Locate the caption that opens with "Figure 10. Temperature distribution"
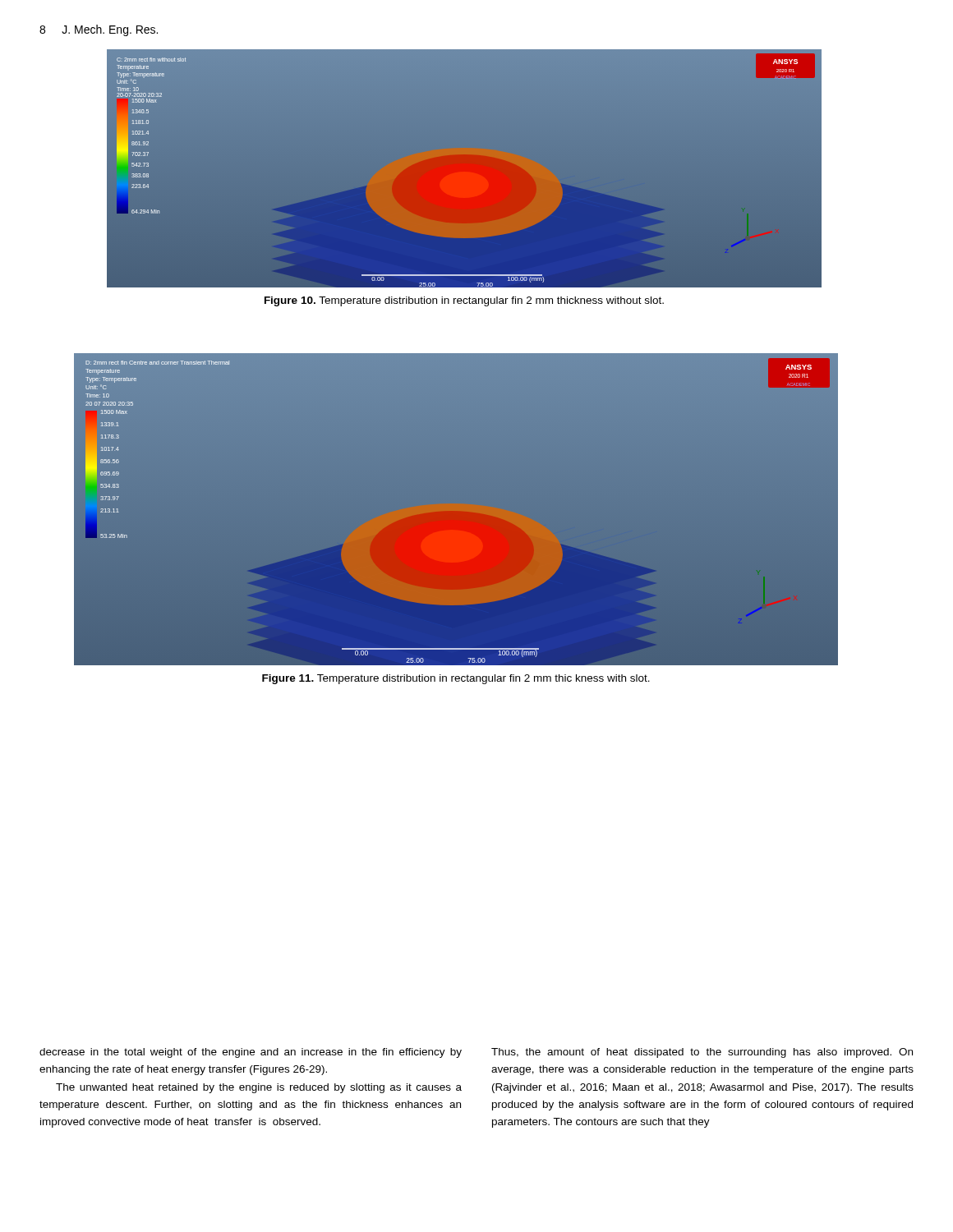The height and width of the screenshot is (1232, 953). click(x=464, y=300)
